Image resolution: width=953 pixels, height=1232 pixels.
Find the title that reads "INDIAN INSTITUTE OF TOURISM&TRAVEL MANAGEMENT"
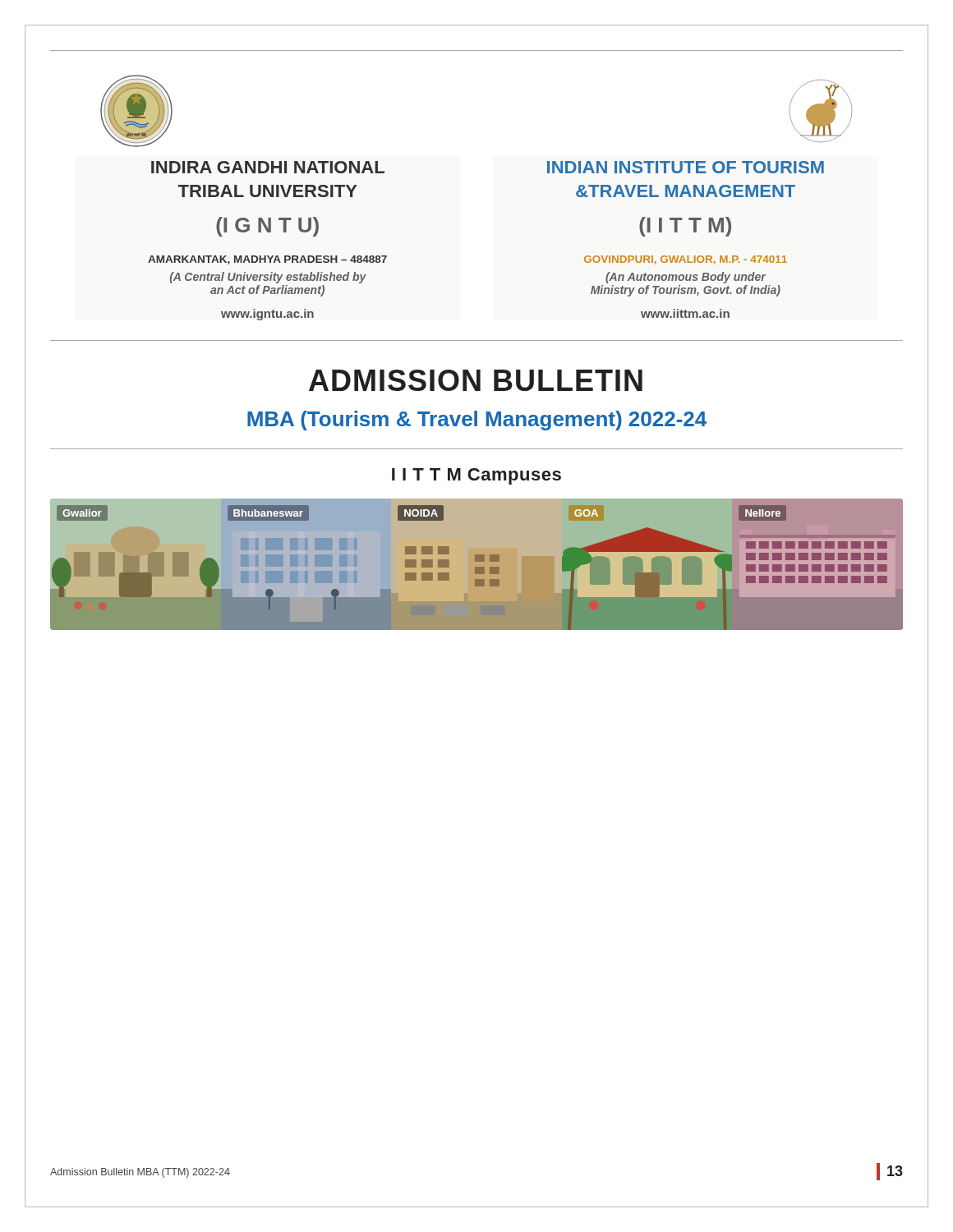point(685,179)
